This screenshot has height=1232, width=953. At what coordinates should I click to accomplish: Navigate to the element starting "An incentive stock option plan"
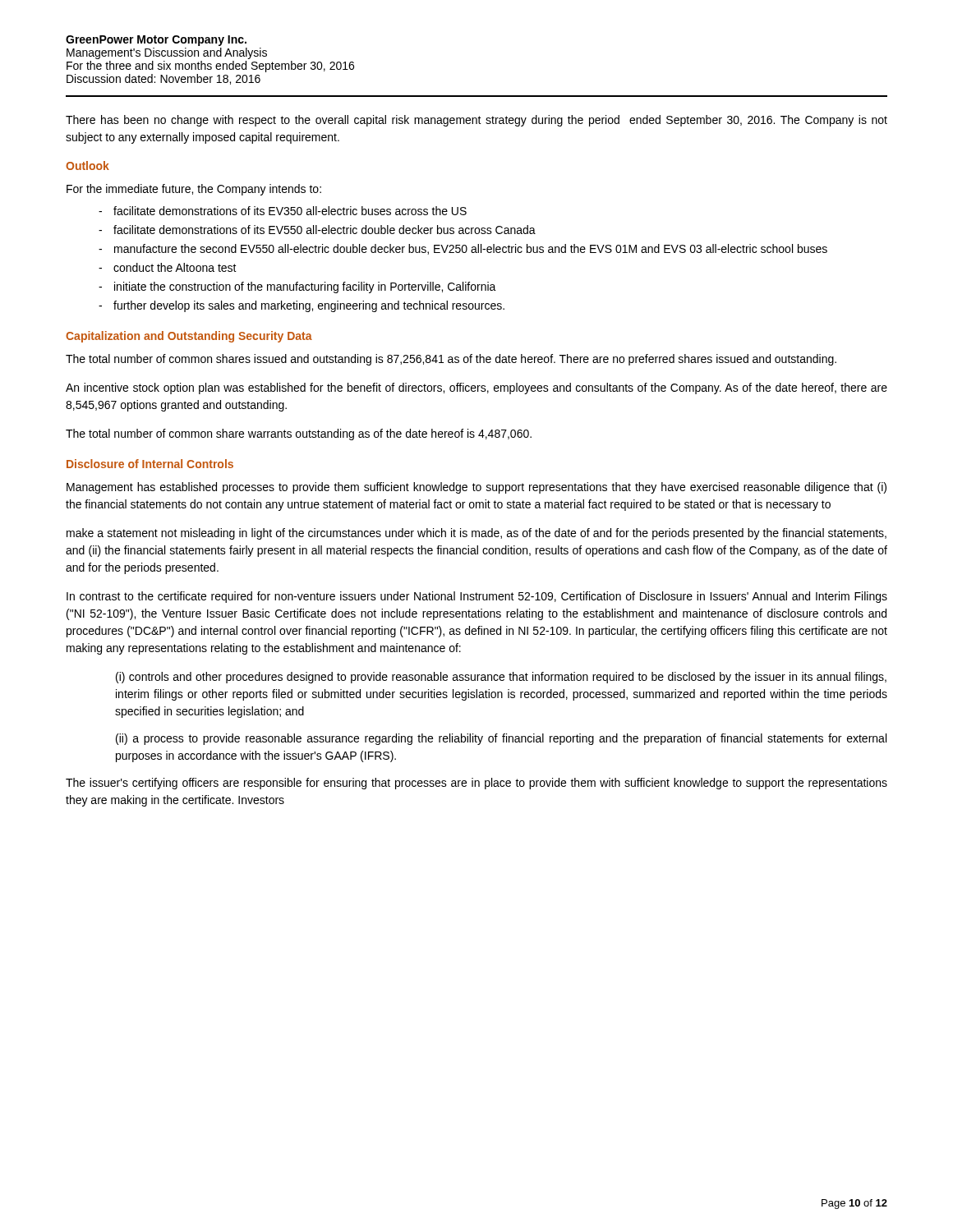click(x=476, y=396)
